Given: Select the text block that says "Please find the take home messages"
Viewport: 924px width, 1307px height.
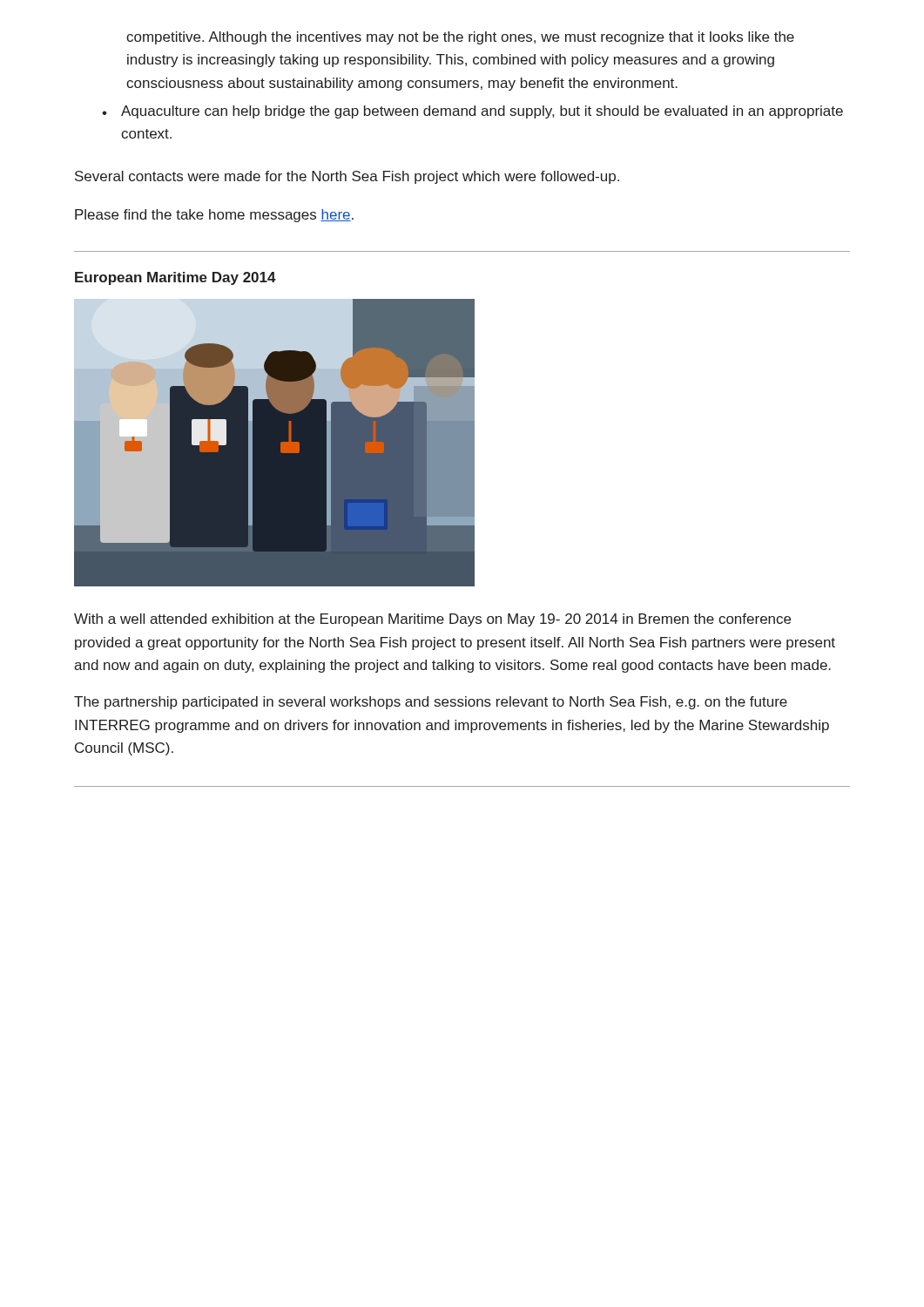Looking at the screenshot, I should pyautogui.click(x=214, y=215).
